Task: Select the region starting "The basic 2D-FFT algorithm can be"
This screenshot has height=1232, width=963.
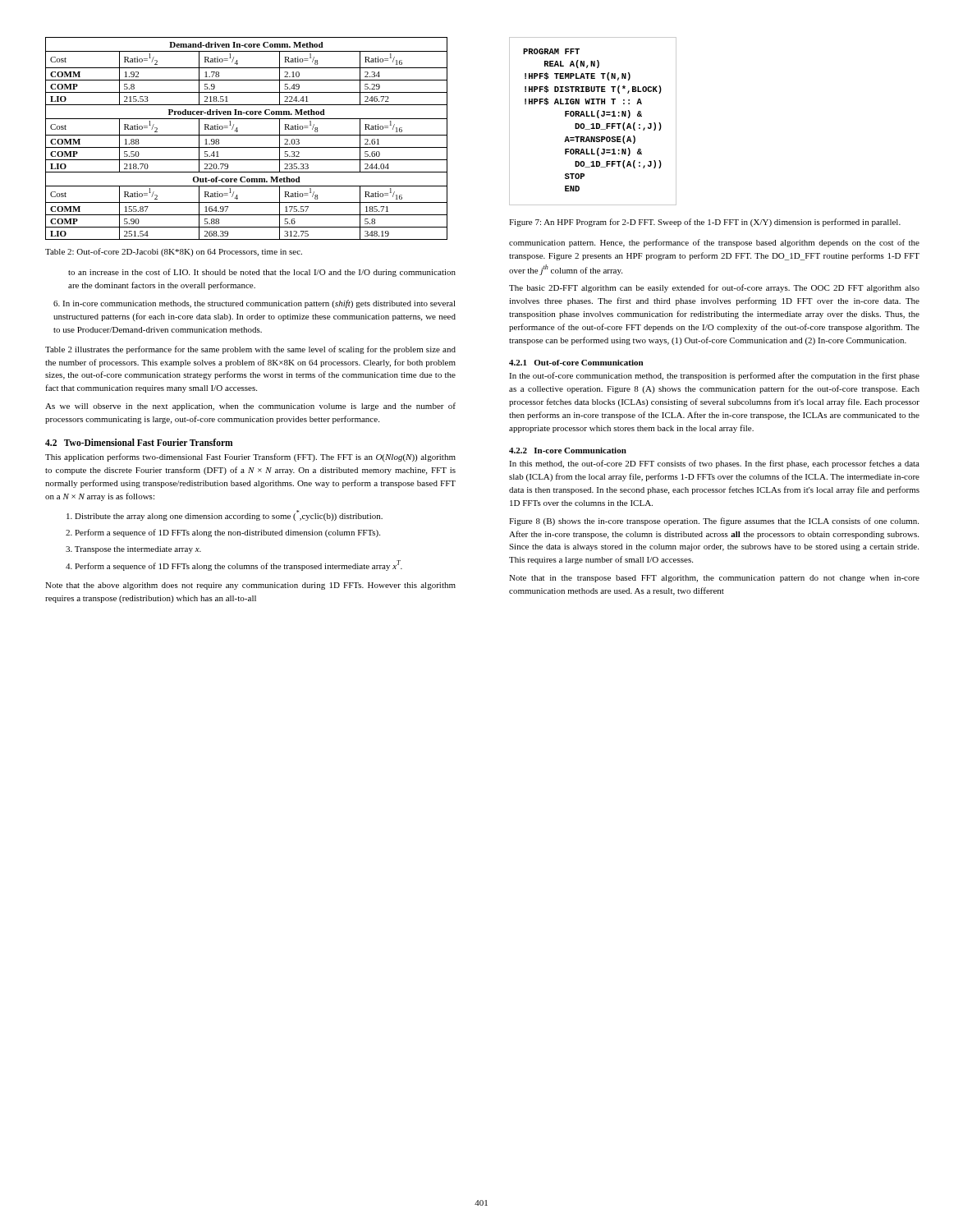Action: click(x=714, y=314)
